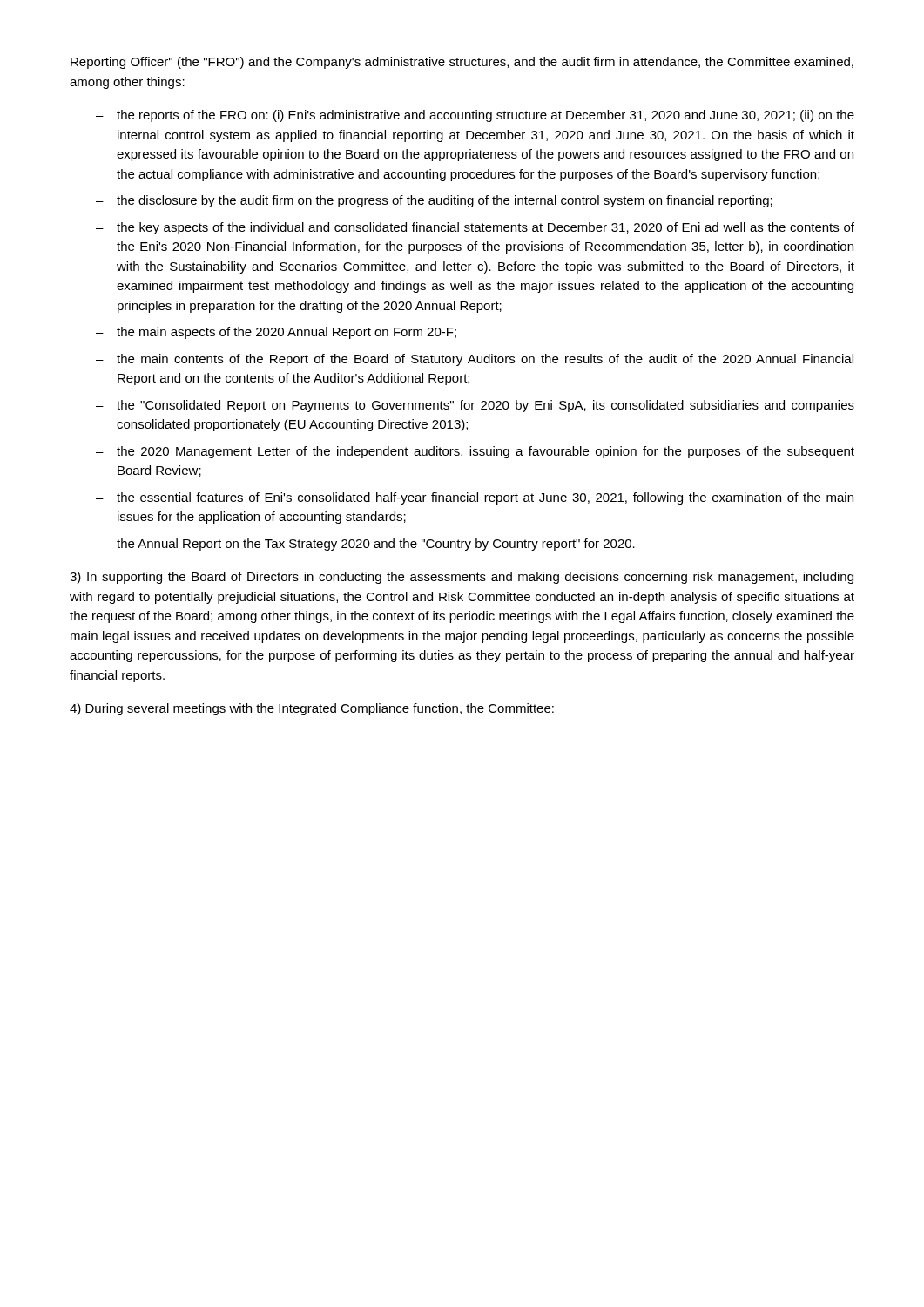This screenshot has height=1307, width=924.
Task: Locate the block of text that opens with "– the reports of"
Action: [475, 145]
